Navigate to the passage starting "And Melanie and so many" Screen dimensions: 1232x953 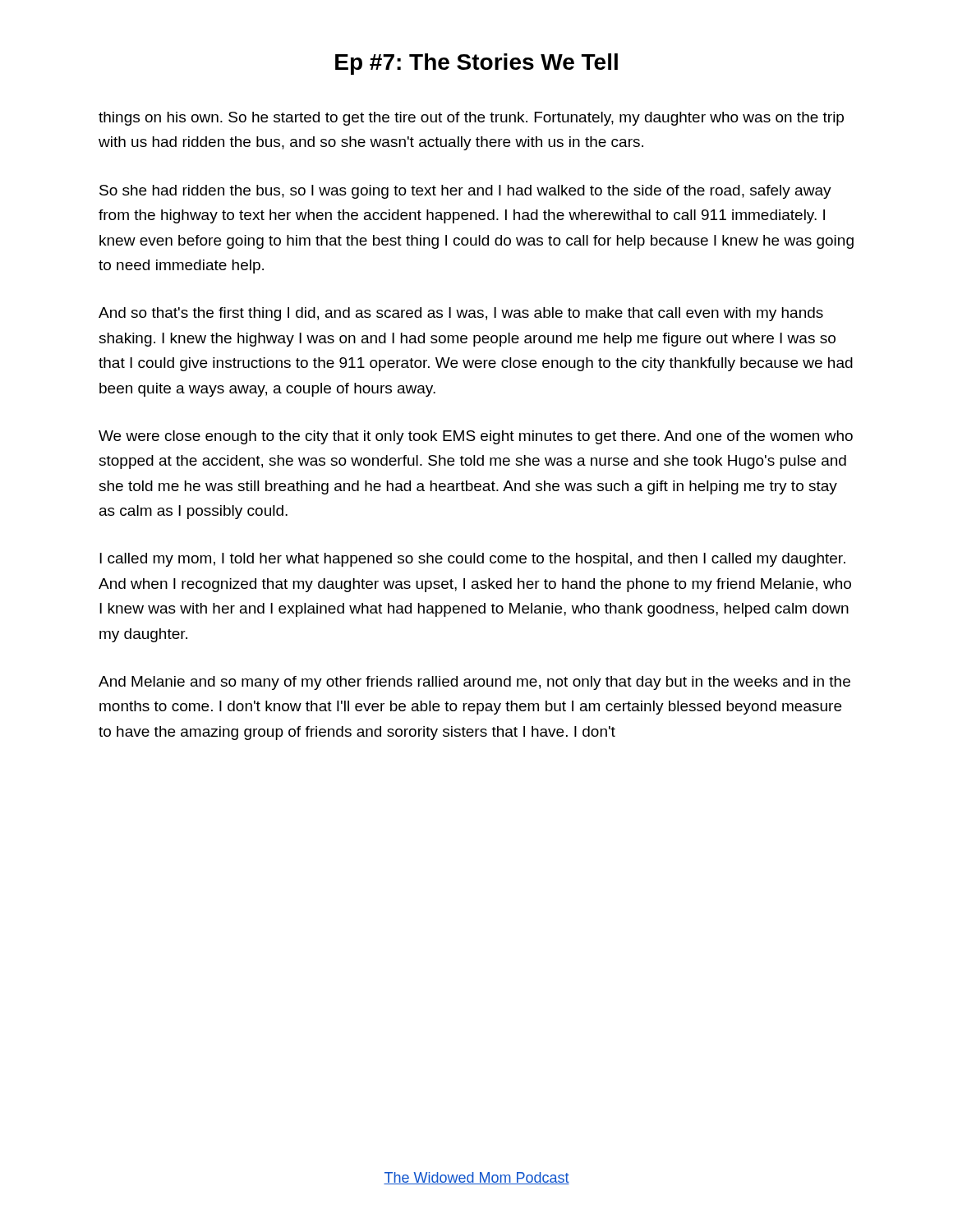(x=475, y=706)
